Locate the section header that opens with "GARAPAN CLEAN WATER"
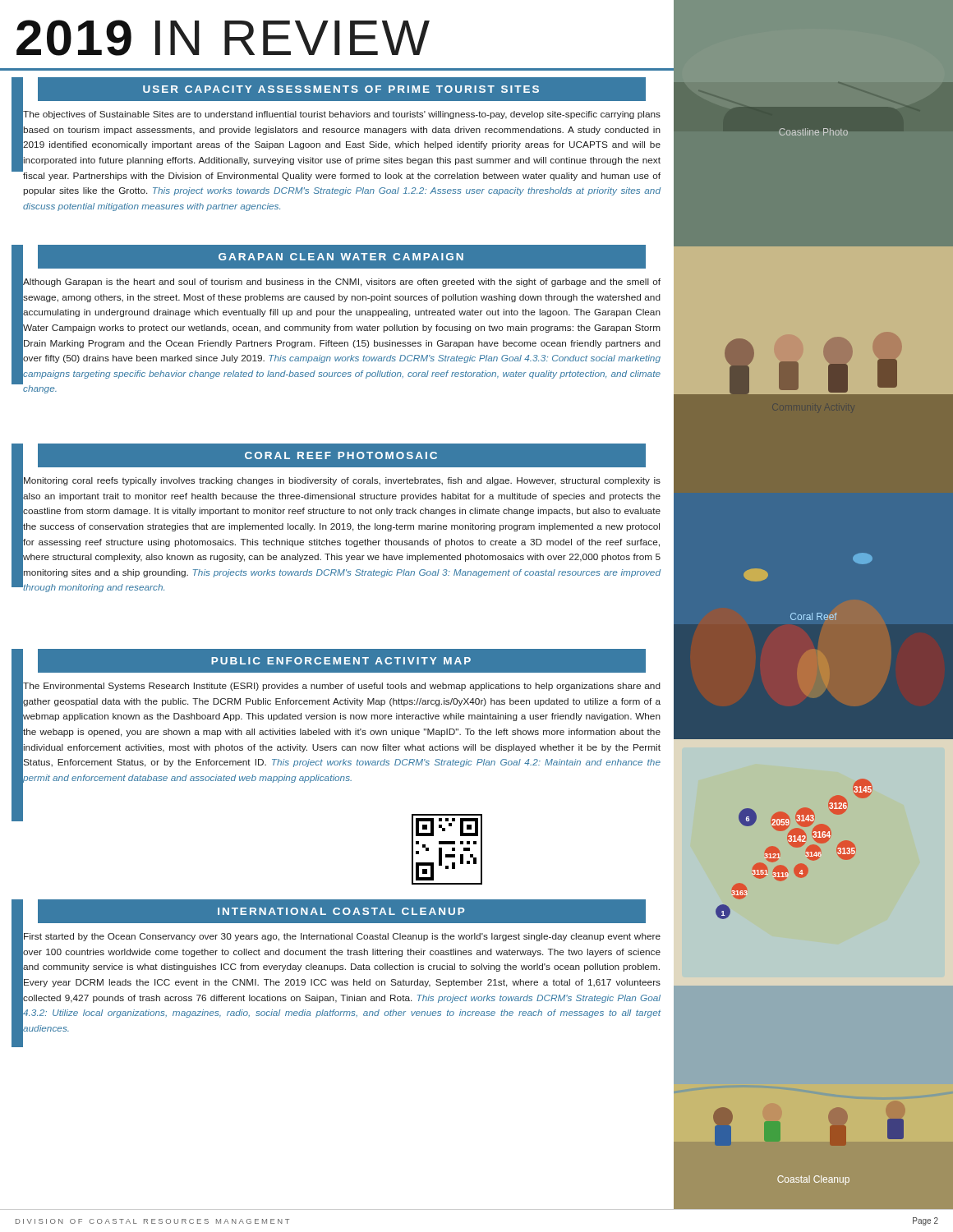Screen dimensions: 1232x953 (x=342, y=257)
